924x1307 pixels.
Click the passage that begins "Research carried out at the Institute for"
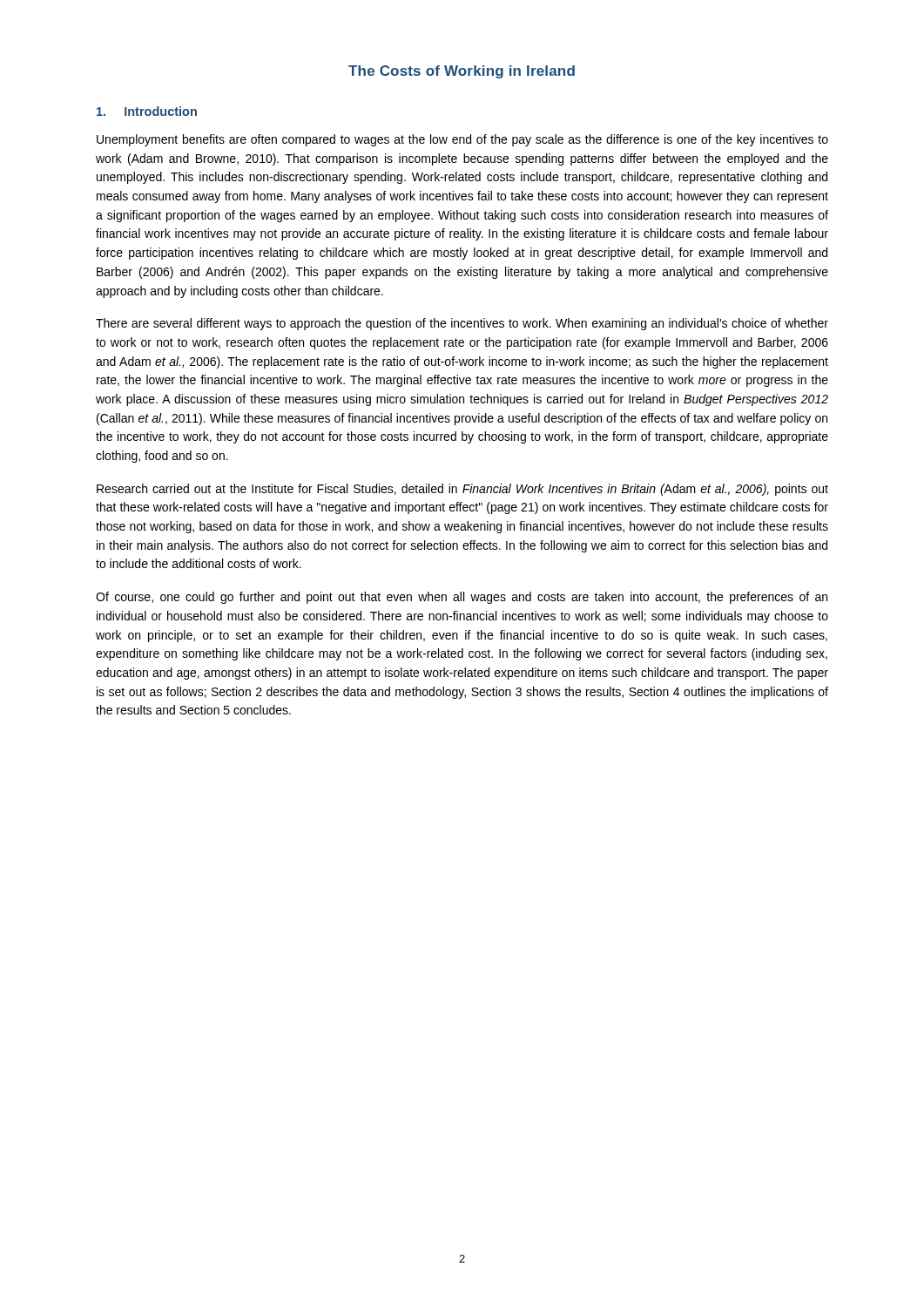coord(462,526)
